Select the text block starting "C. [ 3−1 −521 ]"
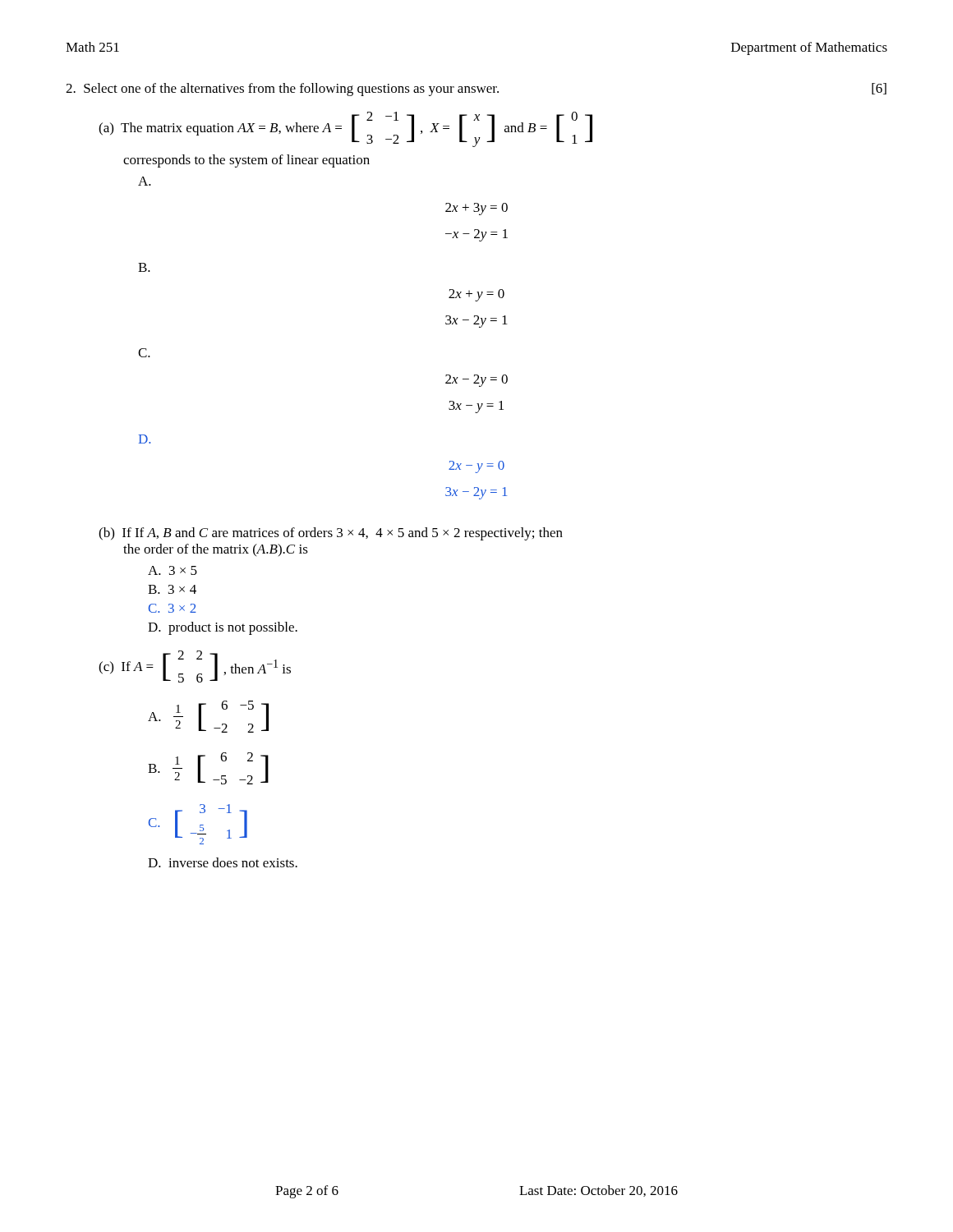 199,823
